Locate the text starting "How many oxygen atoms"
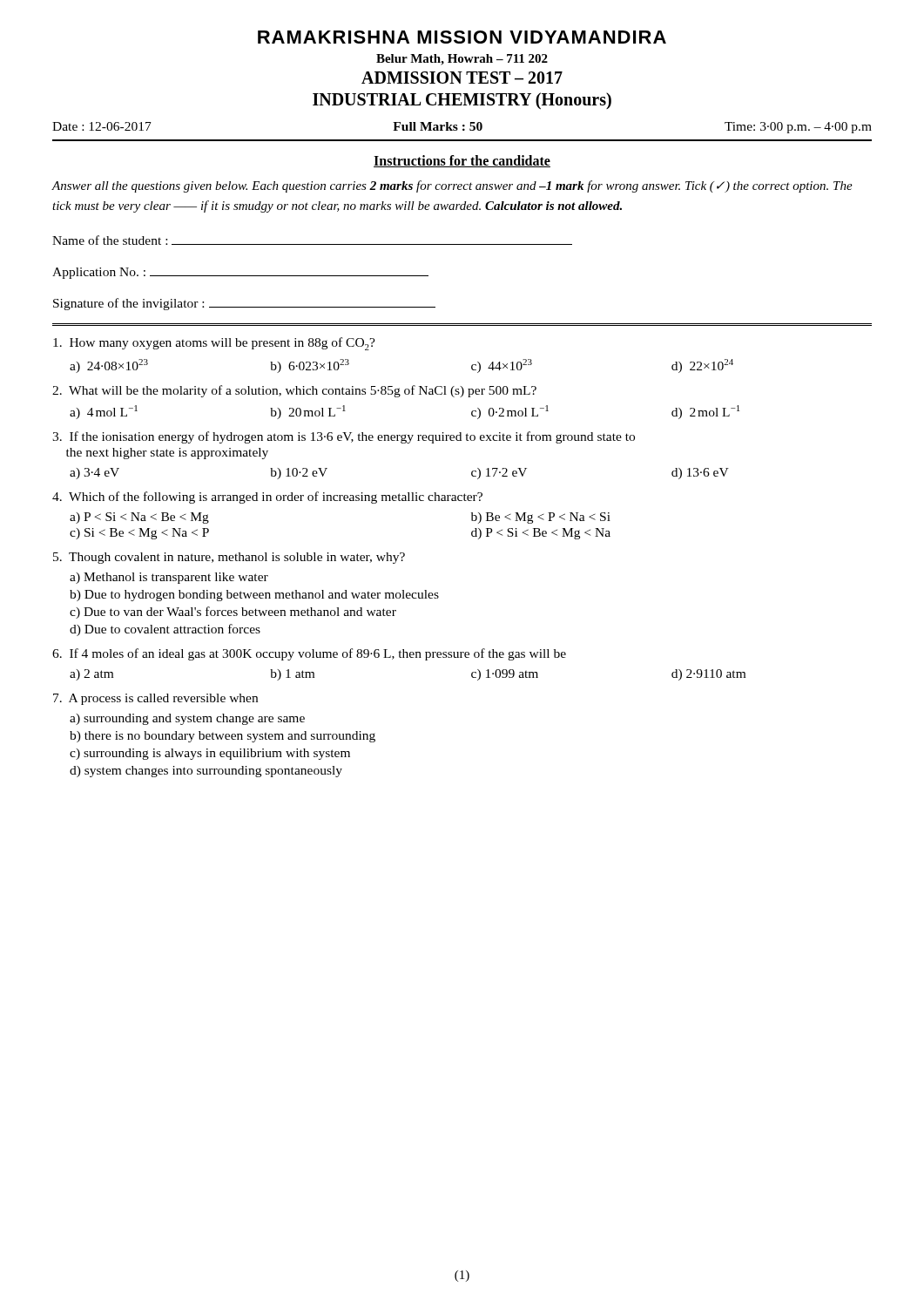 pyautogui.click(x=214, y=344)
